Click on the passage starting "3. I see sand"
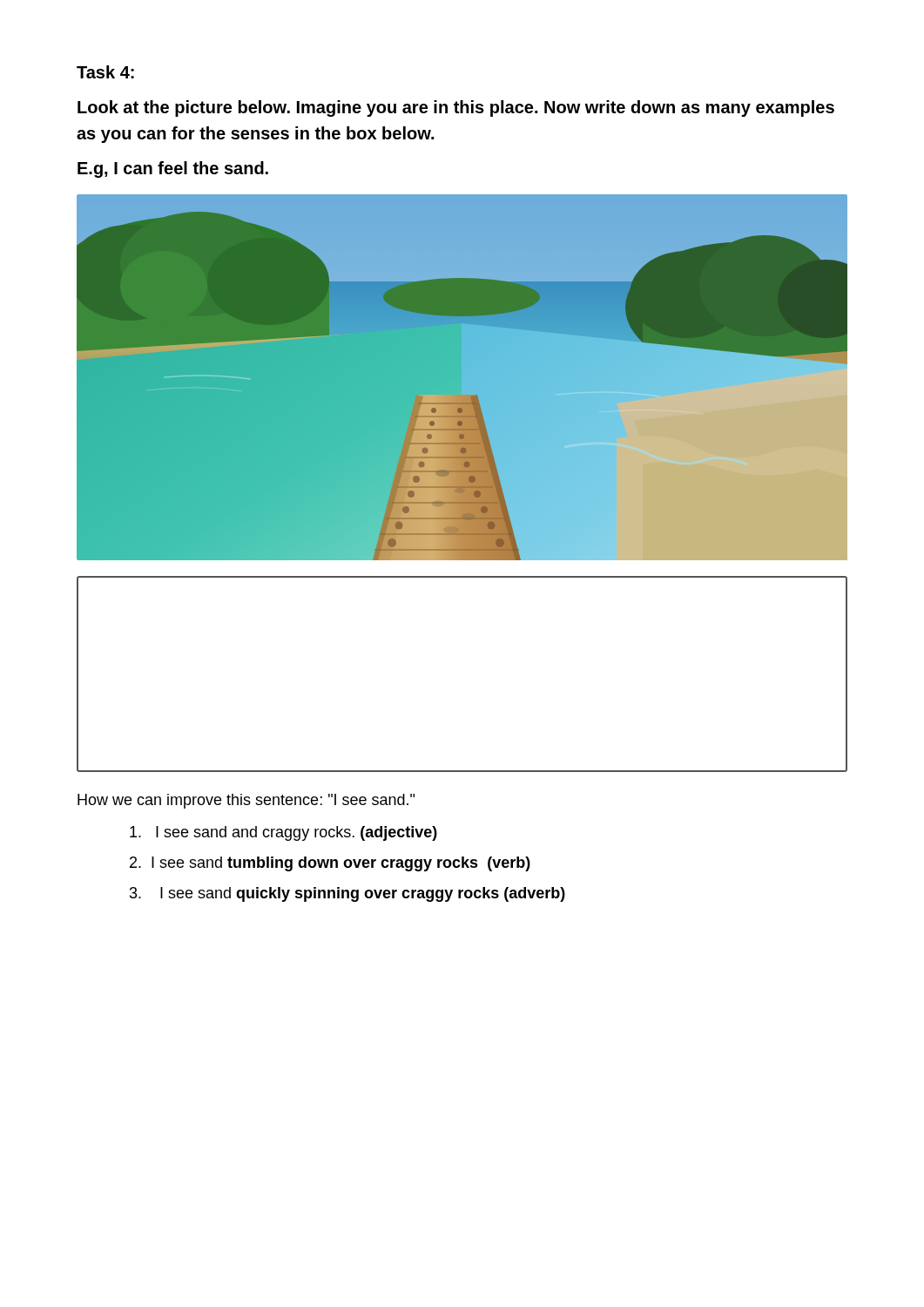 tap(347, 893)
